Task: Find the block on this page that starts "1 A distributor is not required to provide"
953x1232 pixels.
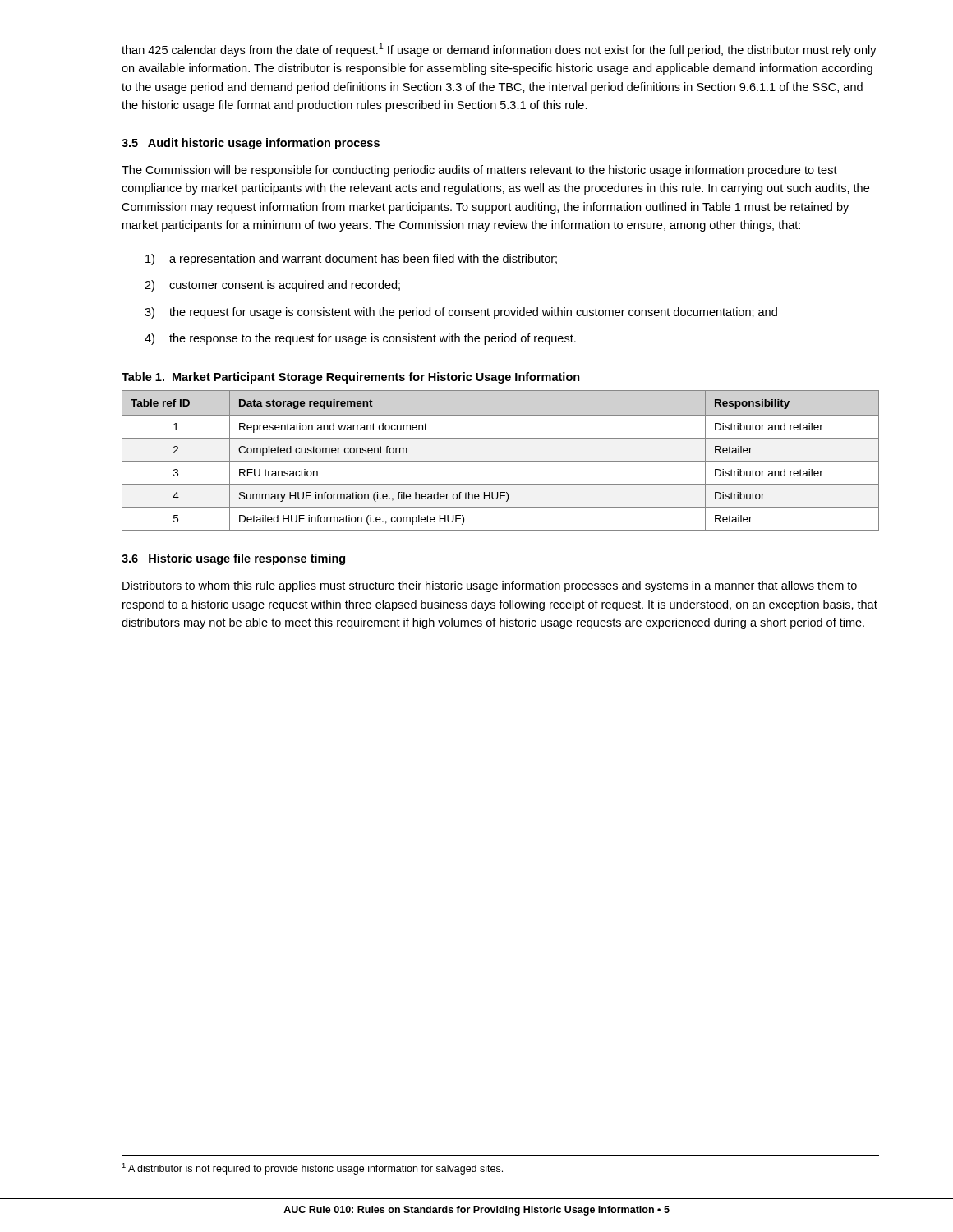Action: 313,1168
